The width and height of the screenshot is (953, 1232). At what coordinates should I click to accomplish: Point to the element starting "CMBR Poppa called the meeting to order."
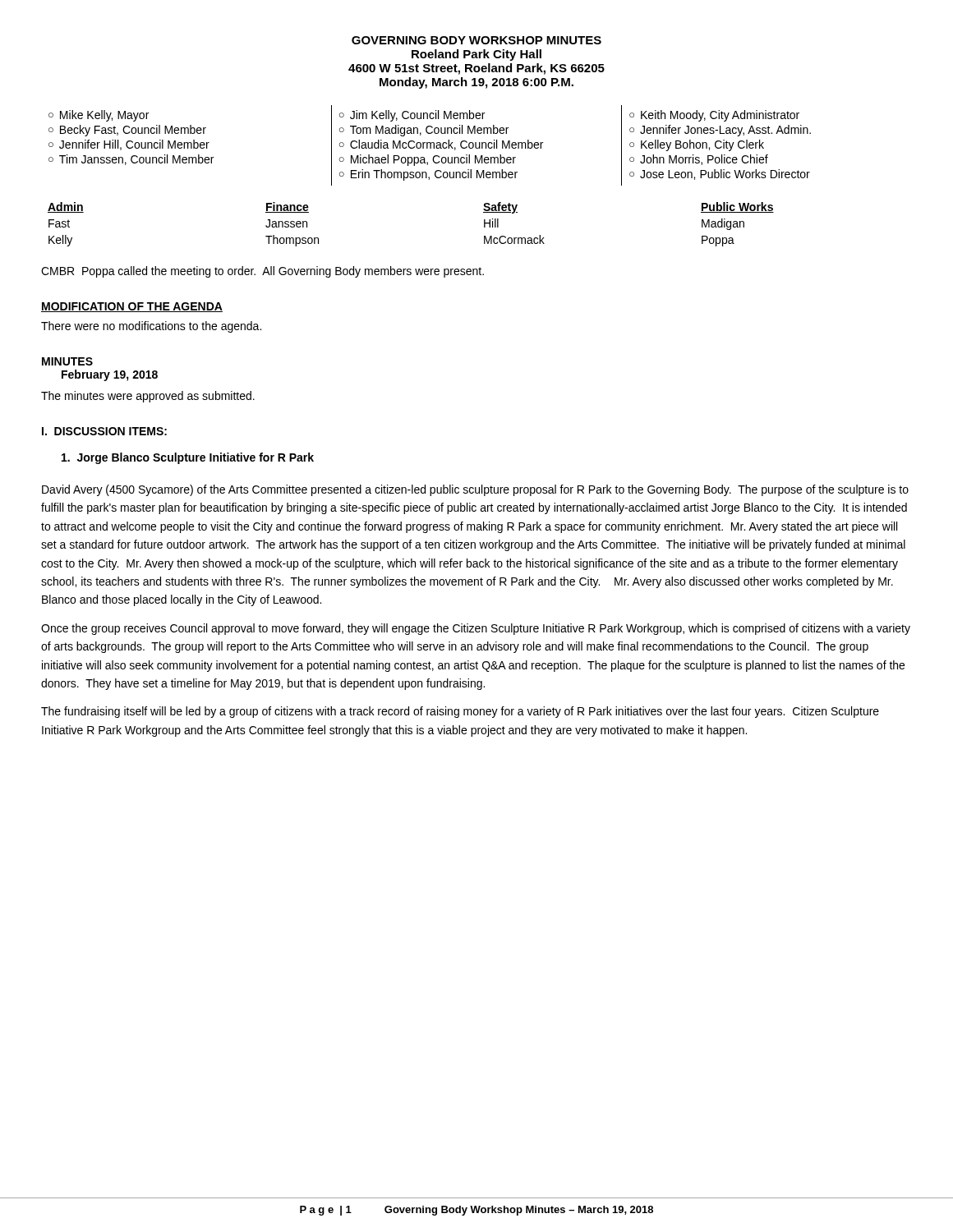(263, 271)
